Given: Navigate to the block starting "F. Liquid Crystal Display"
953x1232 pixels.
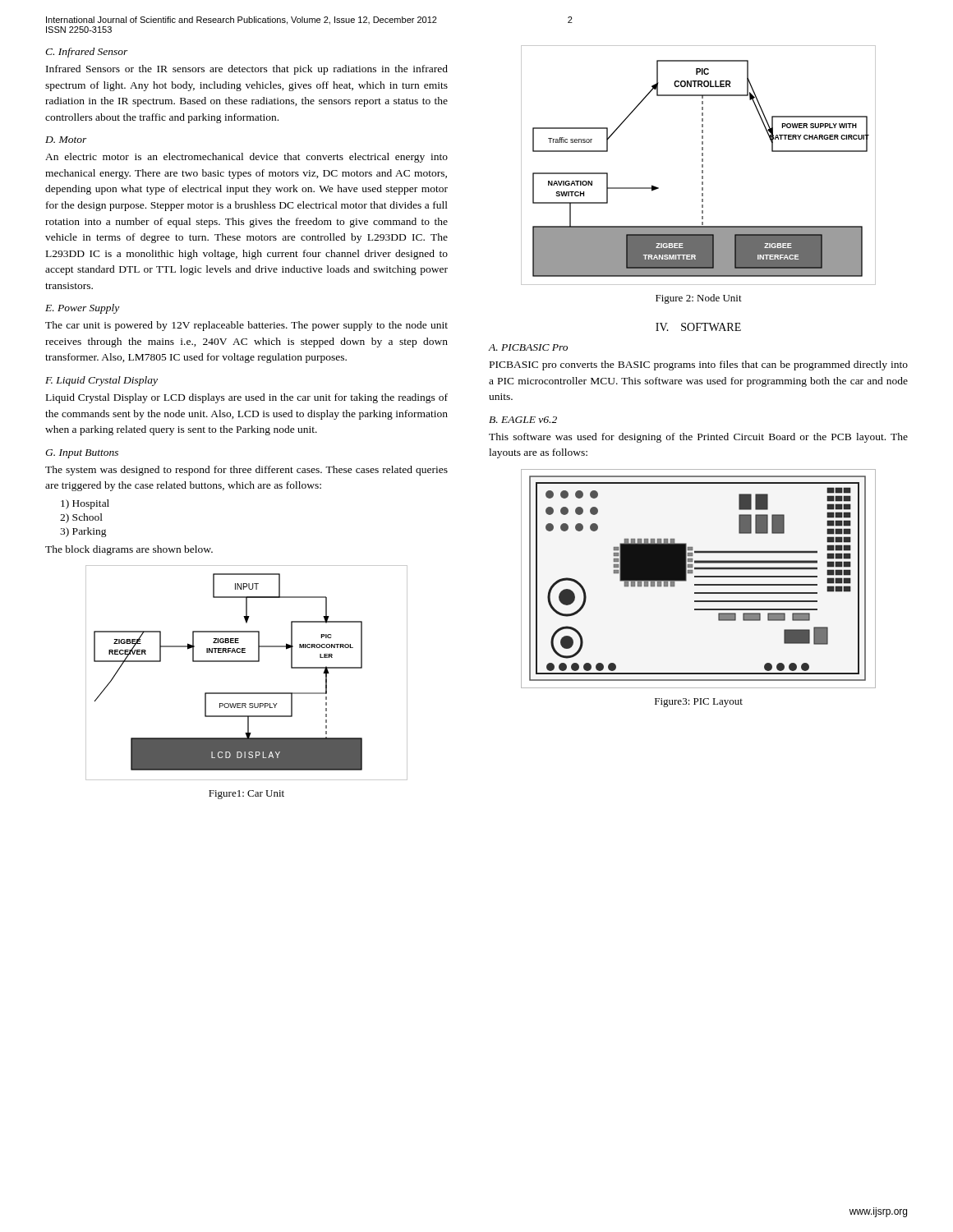Looking at the screenshot, I should click(x=101, y=380).
